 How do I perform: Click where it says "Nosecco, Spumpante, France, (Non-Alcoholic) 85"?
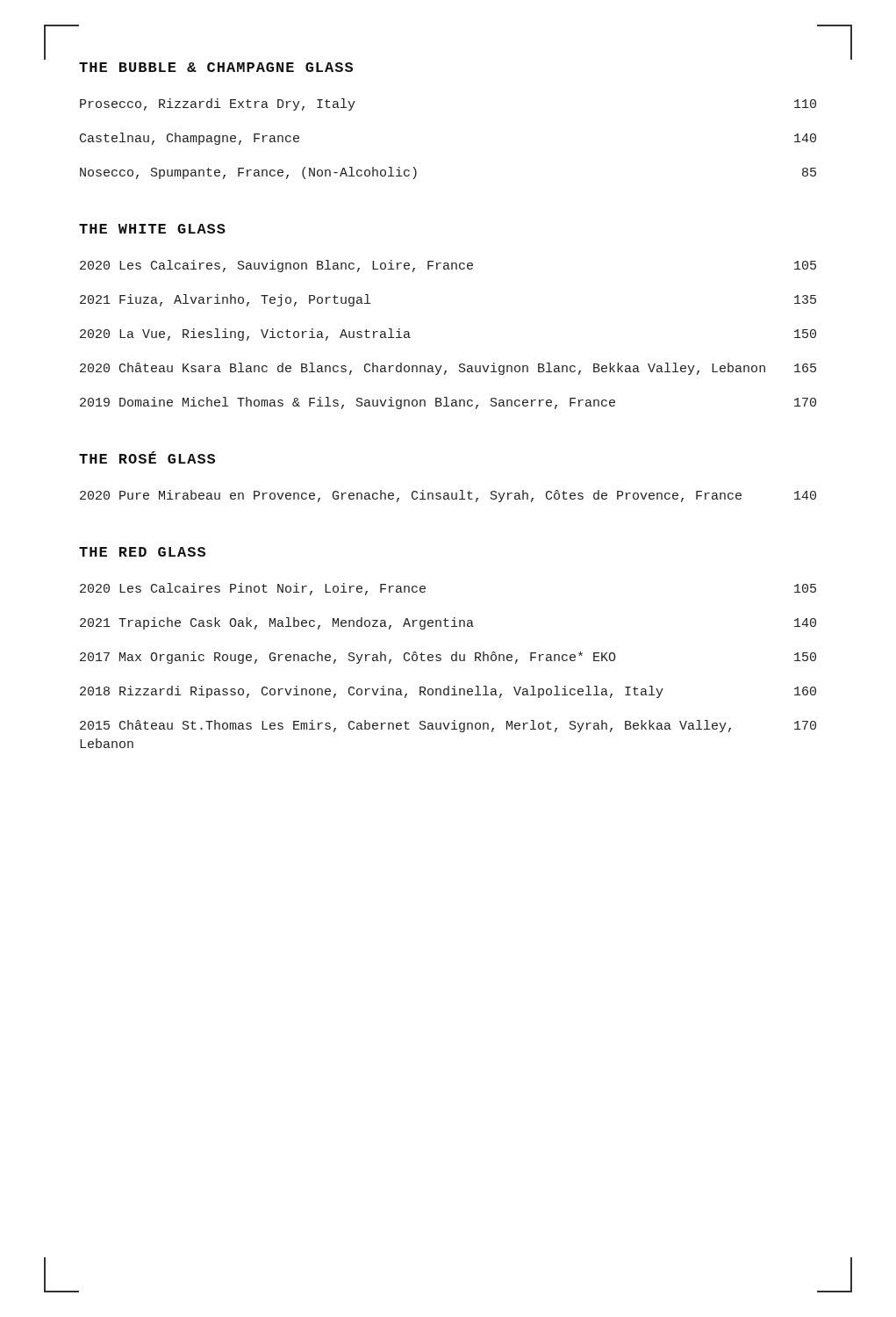(184, 173)
